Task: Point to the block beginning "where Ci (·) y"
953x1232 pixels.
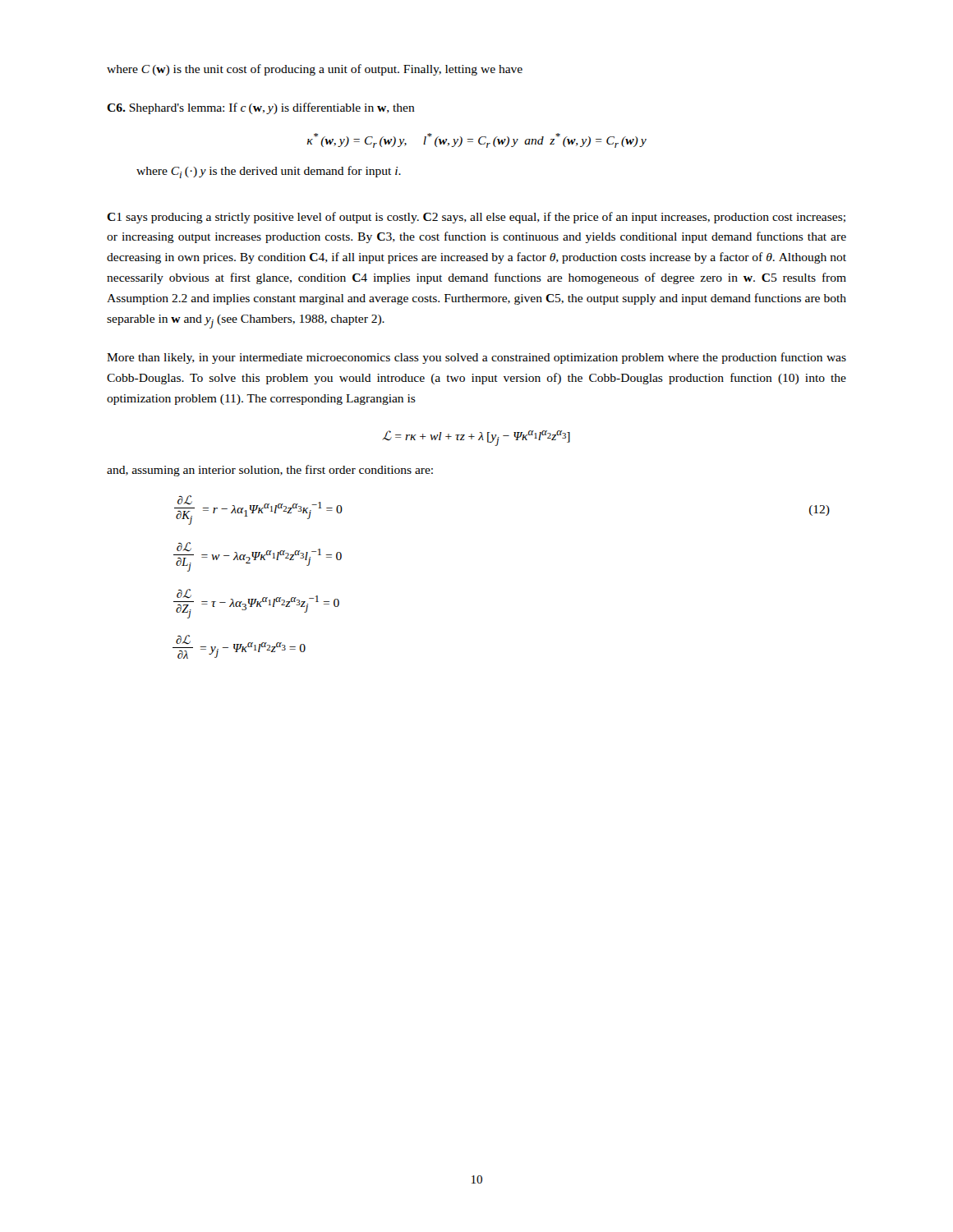Action: point(269,172)
